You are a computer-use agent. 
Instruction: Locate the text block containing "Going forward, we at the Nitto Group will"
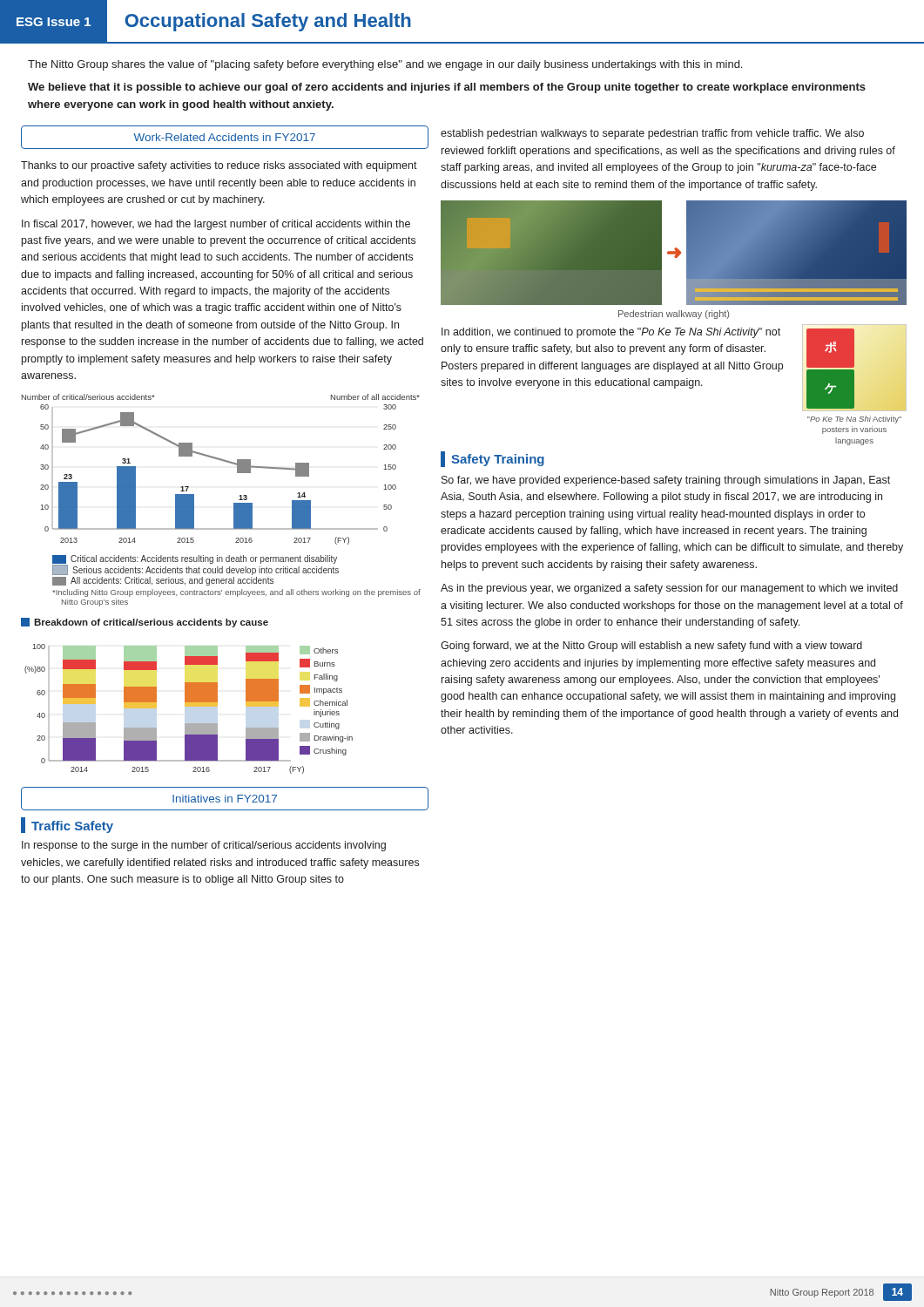coord(670,688)
